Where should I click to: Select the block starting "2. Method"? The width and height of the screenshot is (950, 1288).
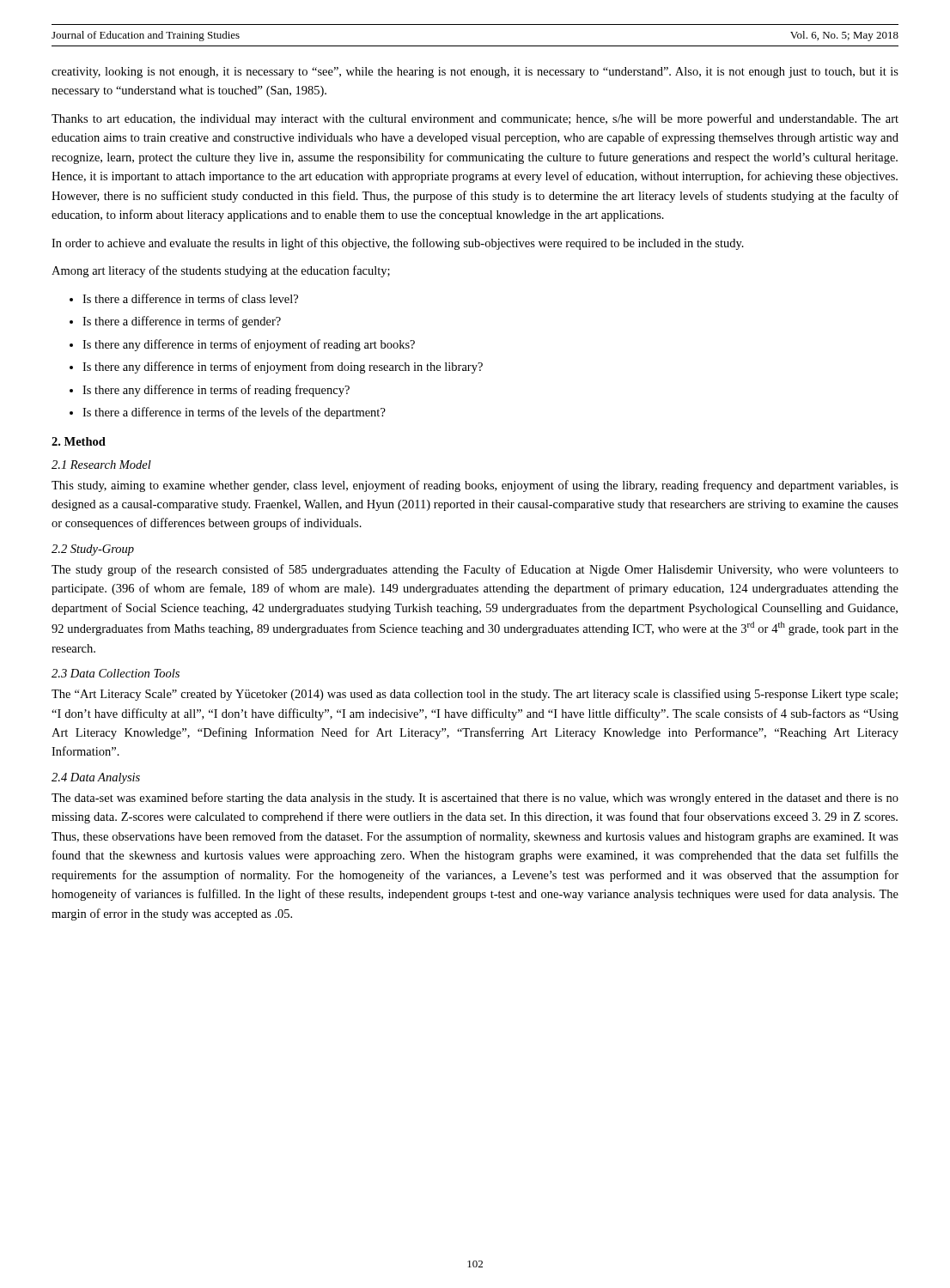(x=79, y=441)
